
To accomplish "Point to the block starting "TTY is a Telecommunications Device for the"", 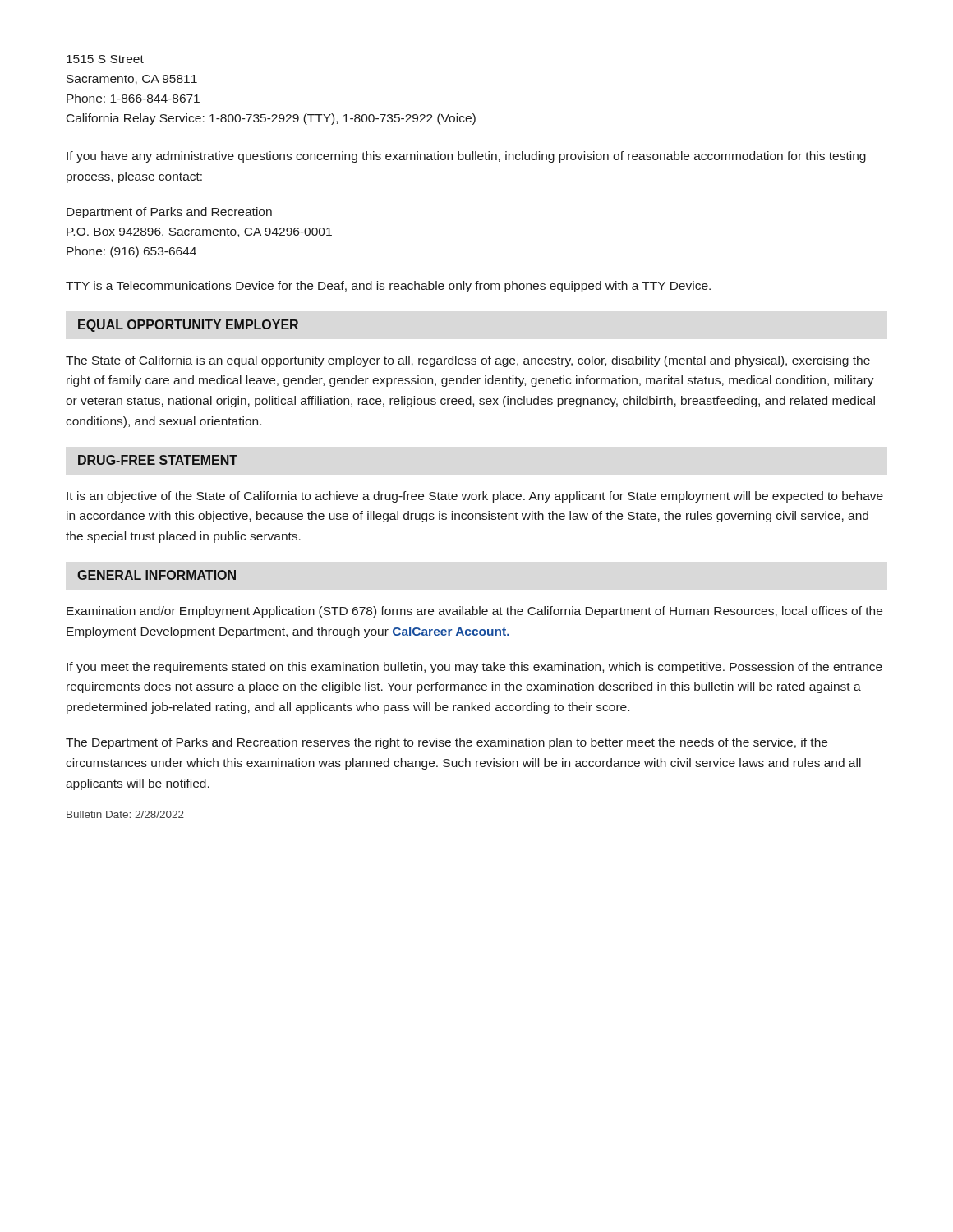I will click(x=389, y=285).
